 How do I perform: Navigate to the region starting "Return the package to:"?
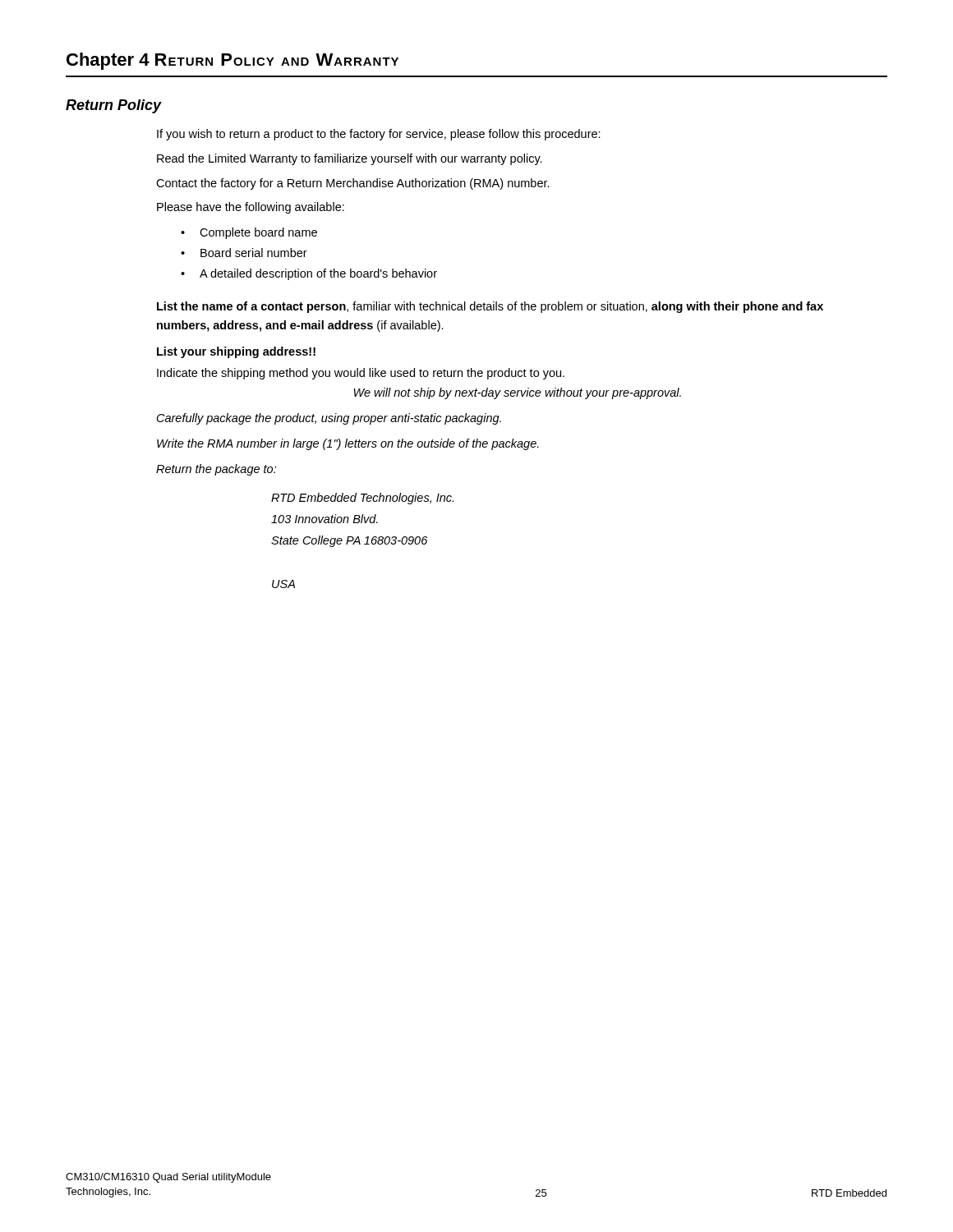coord(216,469)
